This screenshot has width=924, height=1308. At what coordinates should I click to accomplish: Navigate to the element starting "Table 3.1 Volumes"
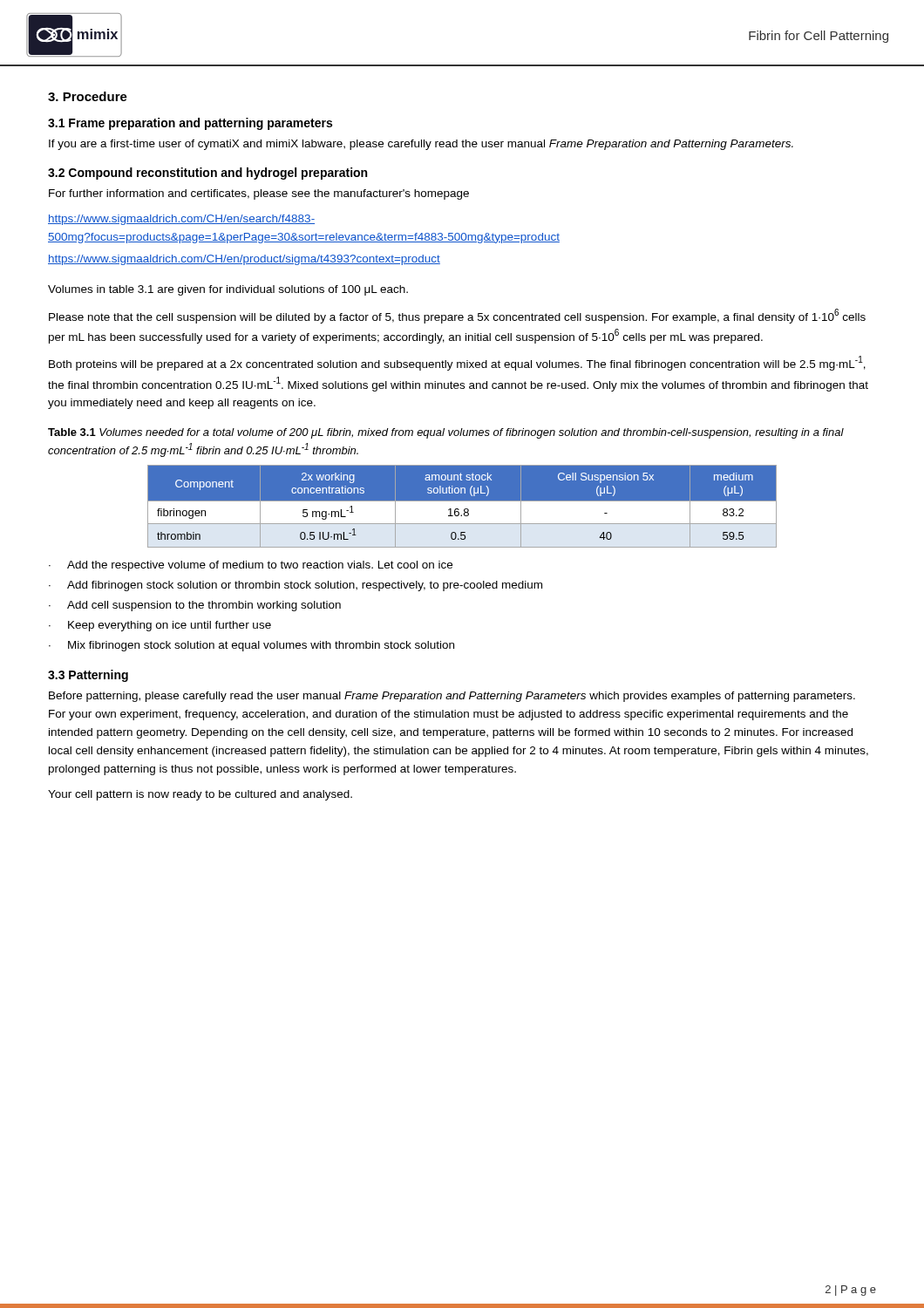click(446, 441)
